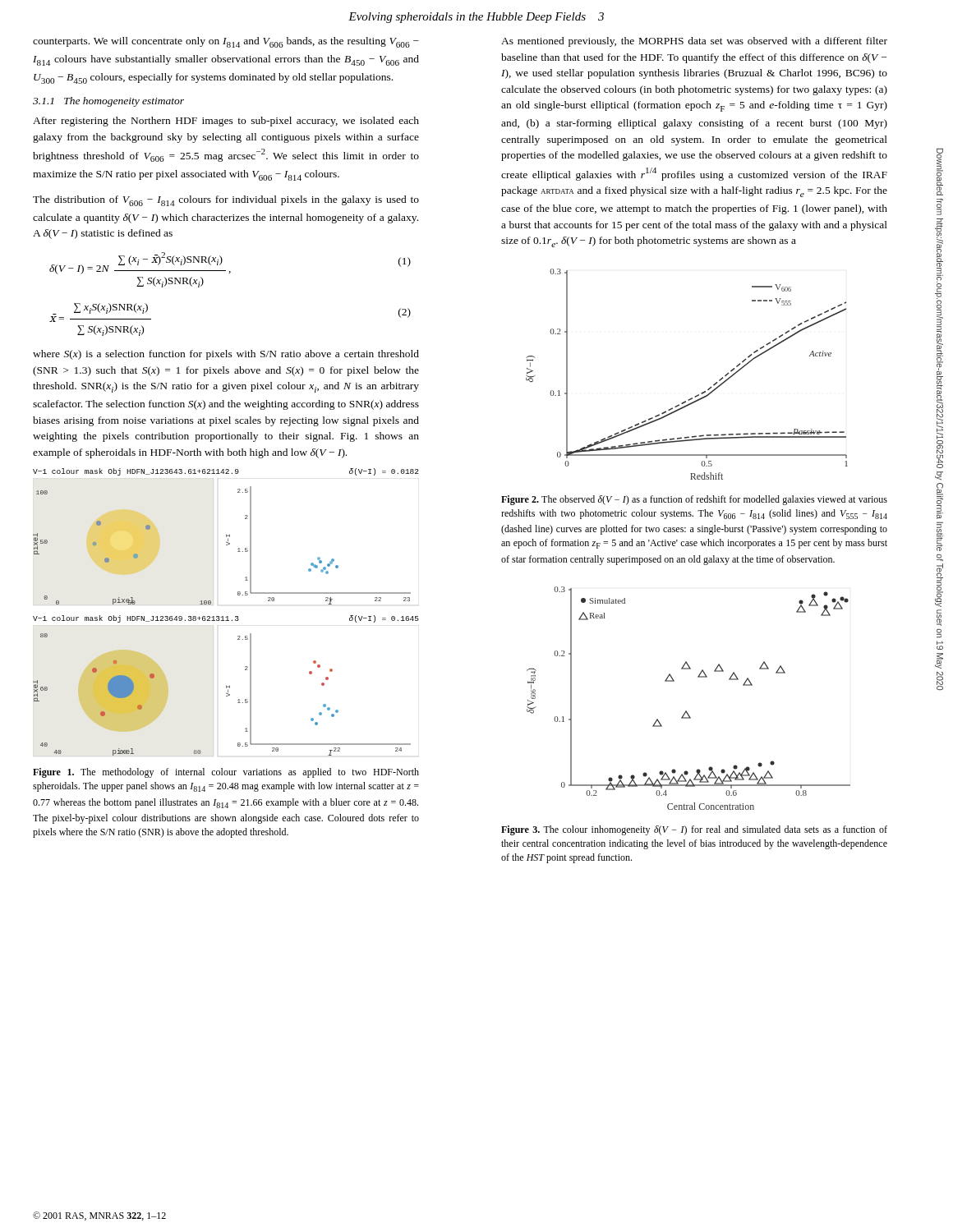Select the line chart

coord(694,373)
